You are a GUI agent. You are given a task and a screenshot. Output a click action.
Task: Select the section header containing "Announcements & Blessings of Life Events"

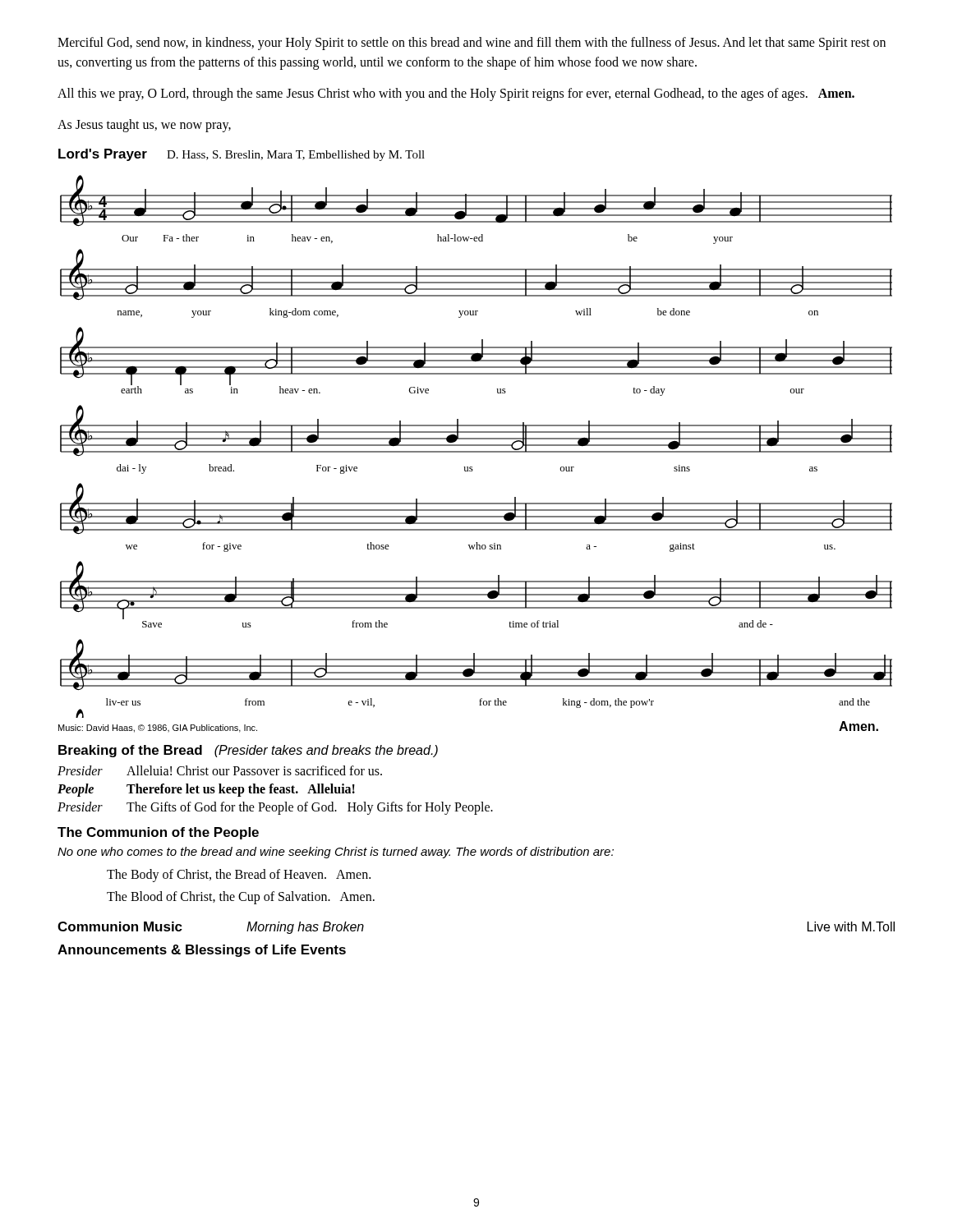coord(202,950)
